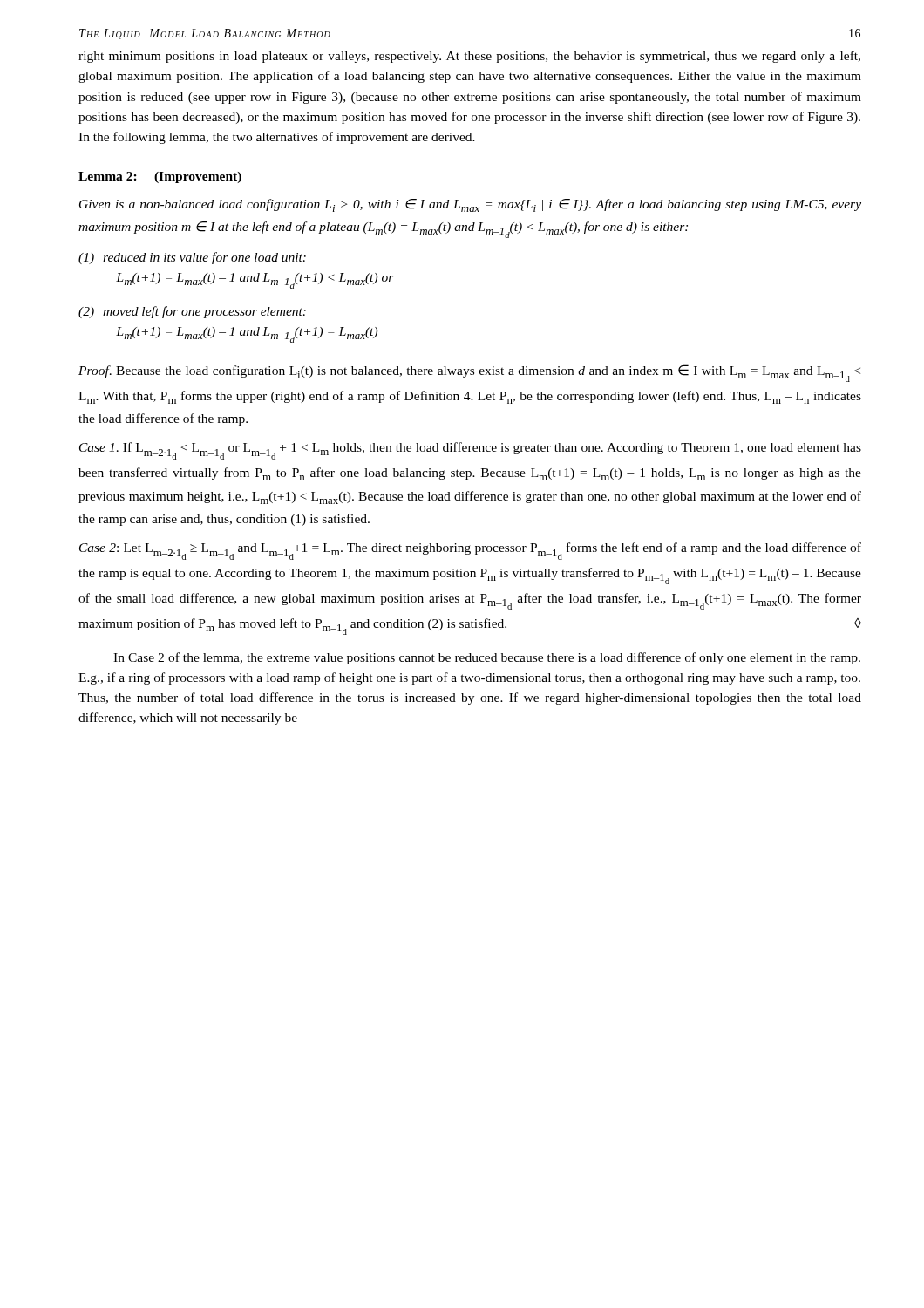
Task: Where is the passage that starts "Case 1. If Lm–2·1d < Lm–1d or Lm–1d"?
Action: 470,483
